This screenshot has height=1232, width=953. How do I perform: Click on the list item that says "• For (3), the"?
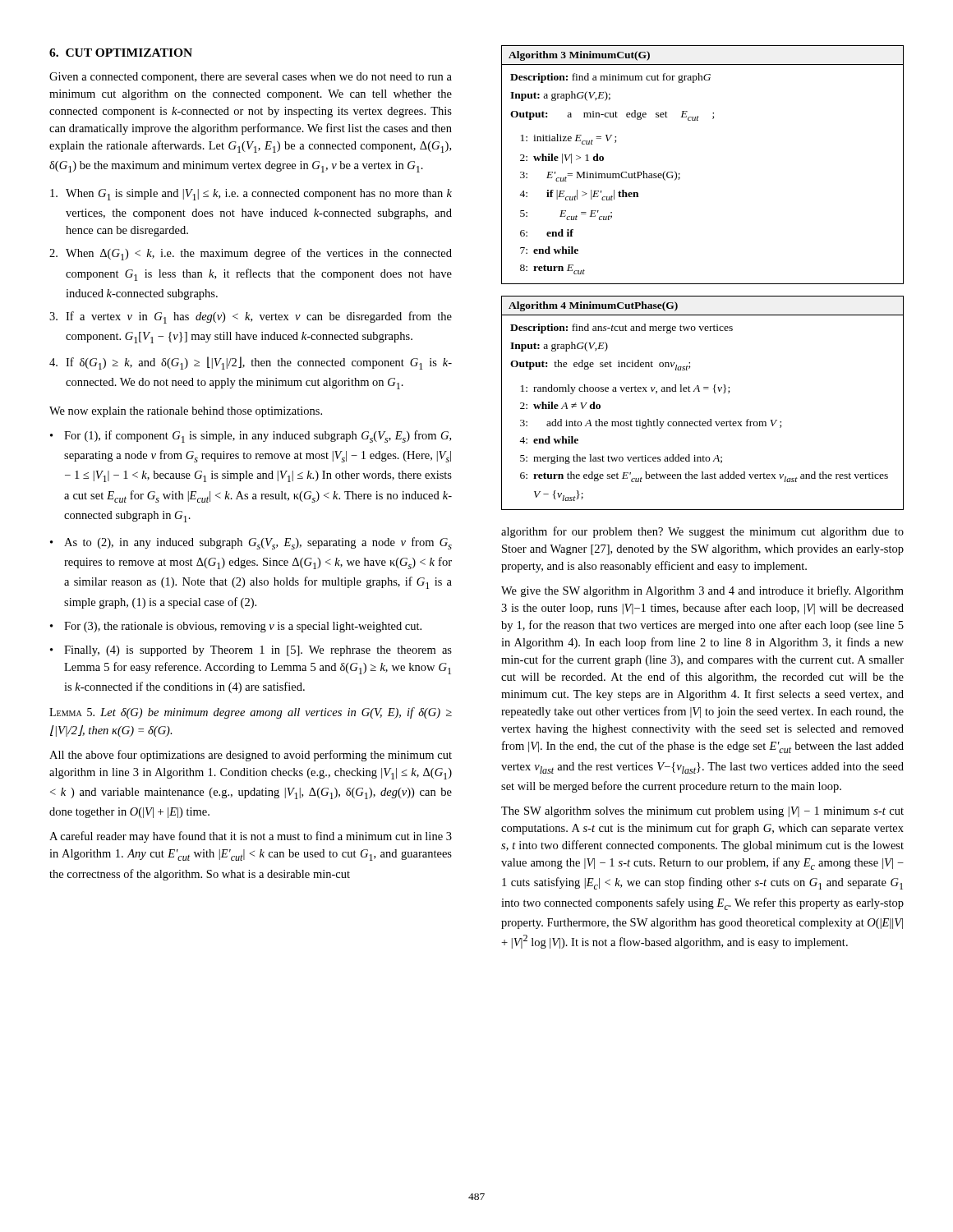(236, 626)
